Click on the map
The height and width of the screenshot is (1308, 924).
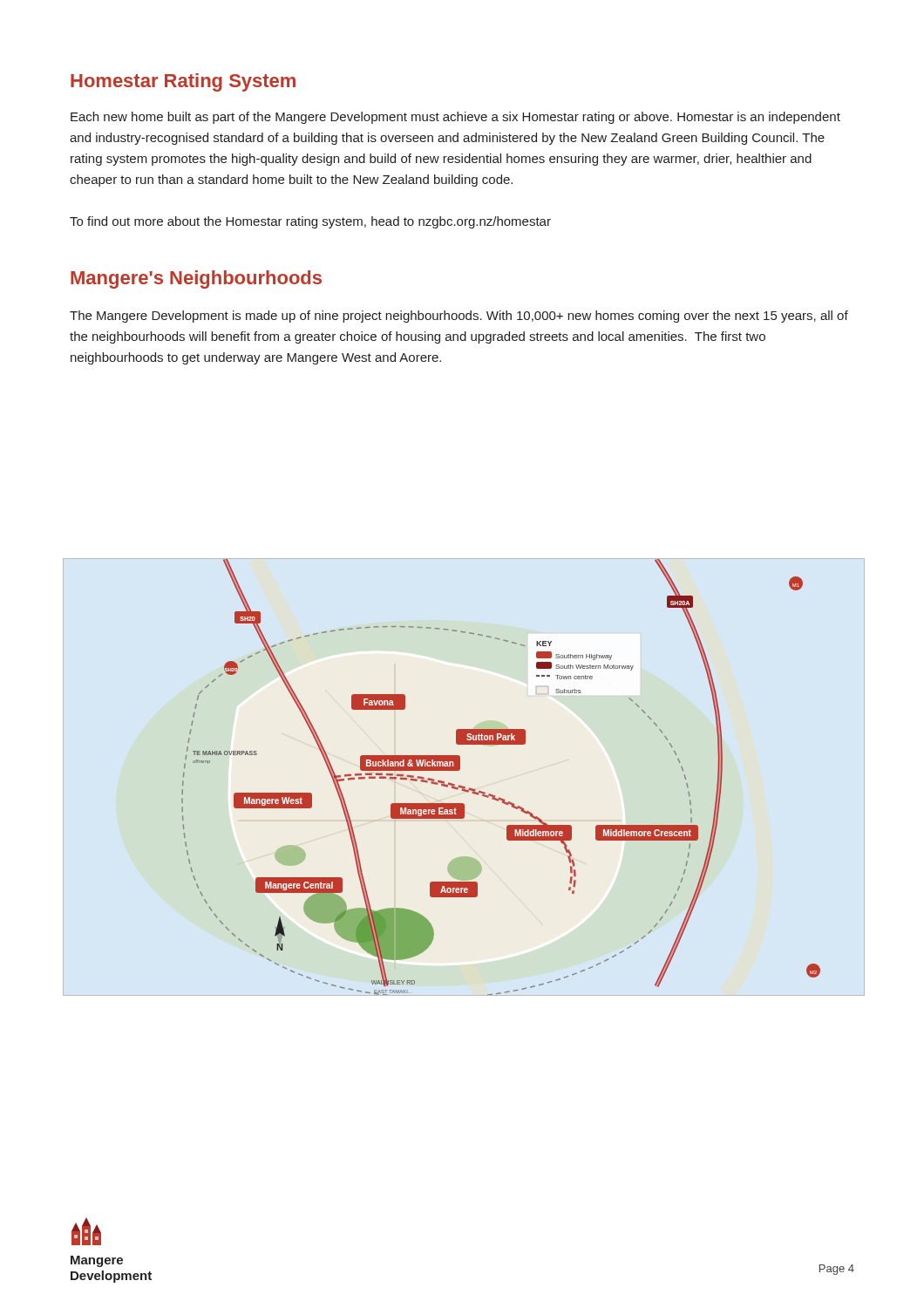pyautogui.click(x=464, y=777)
